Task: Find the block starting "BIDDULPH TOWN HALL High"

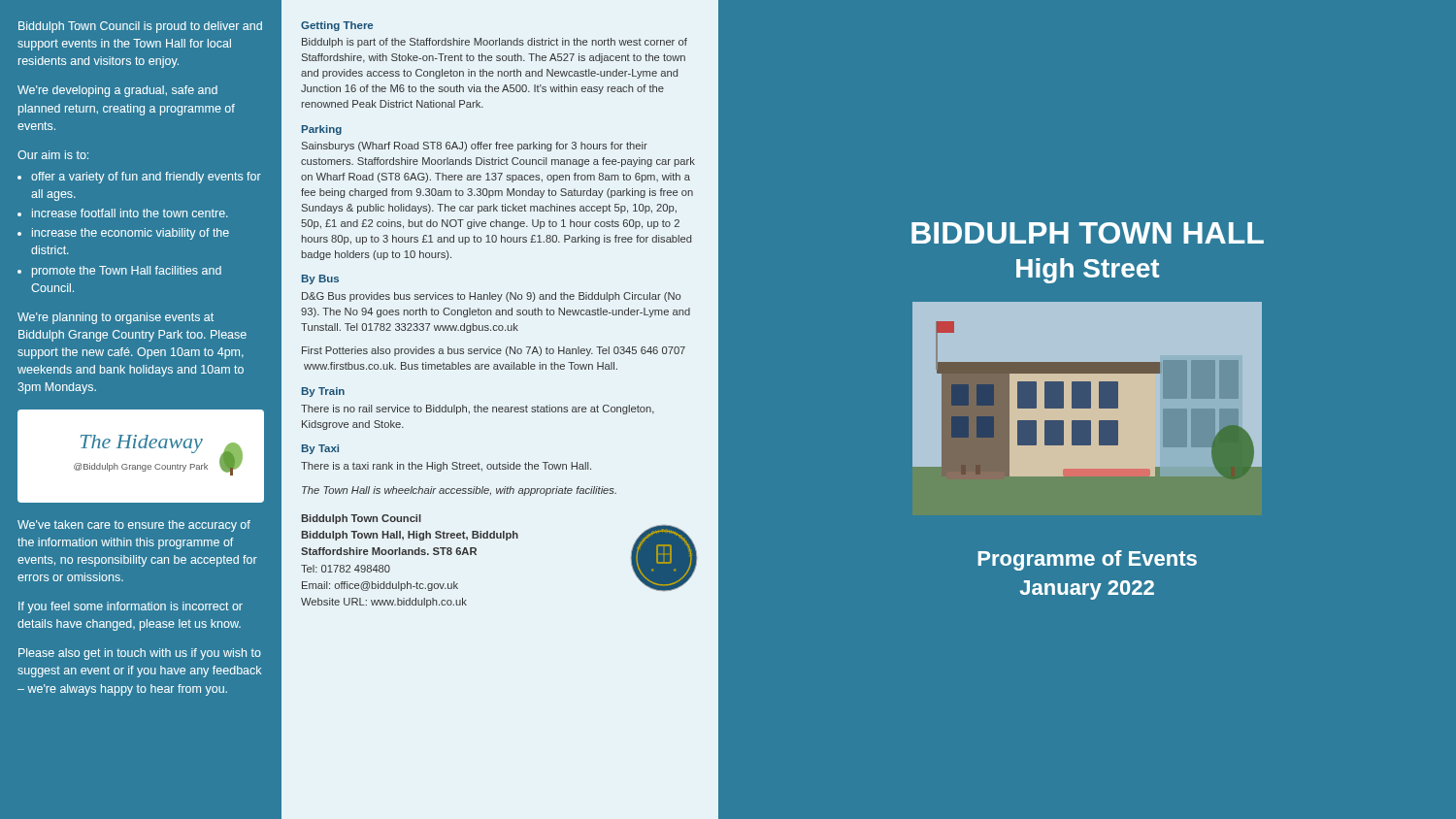Action: click(1087, 249)
